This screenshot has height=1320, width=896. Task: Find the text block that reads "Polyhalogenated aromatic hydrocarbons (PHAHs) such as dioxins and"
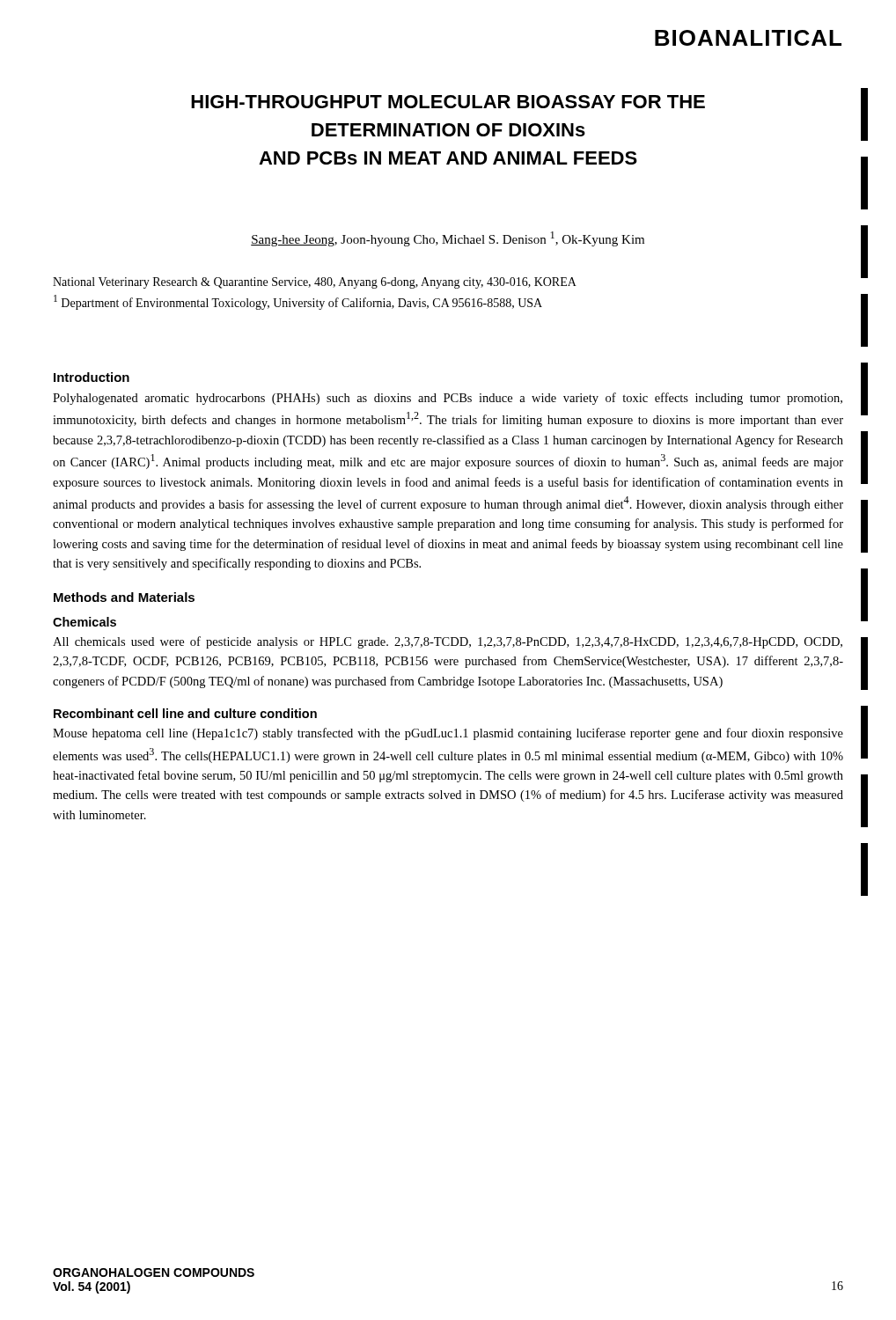tap(448, 481)
